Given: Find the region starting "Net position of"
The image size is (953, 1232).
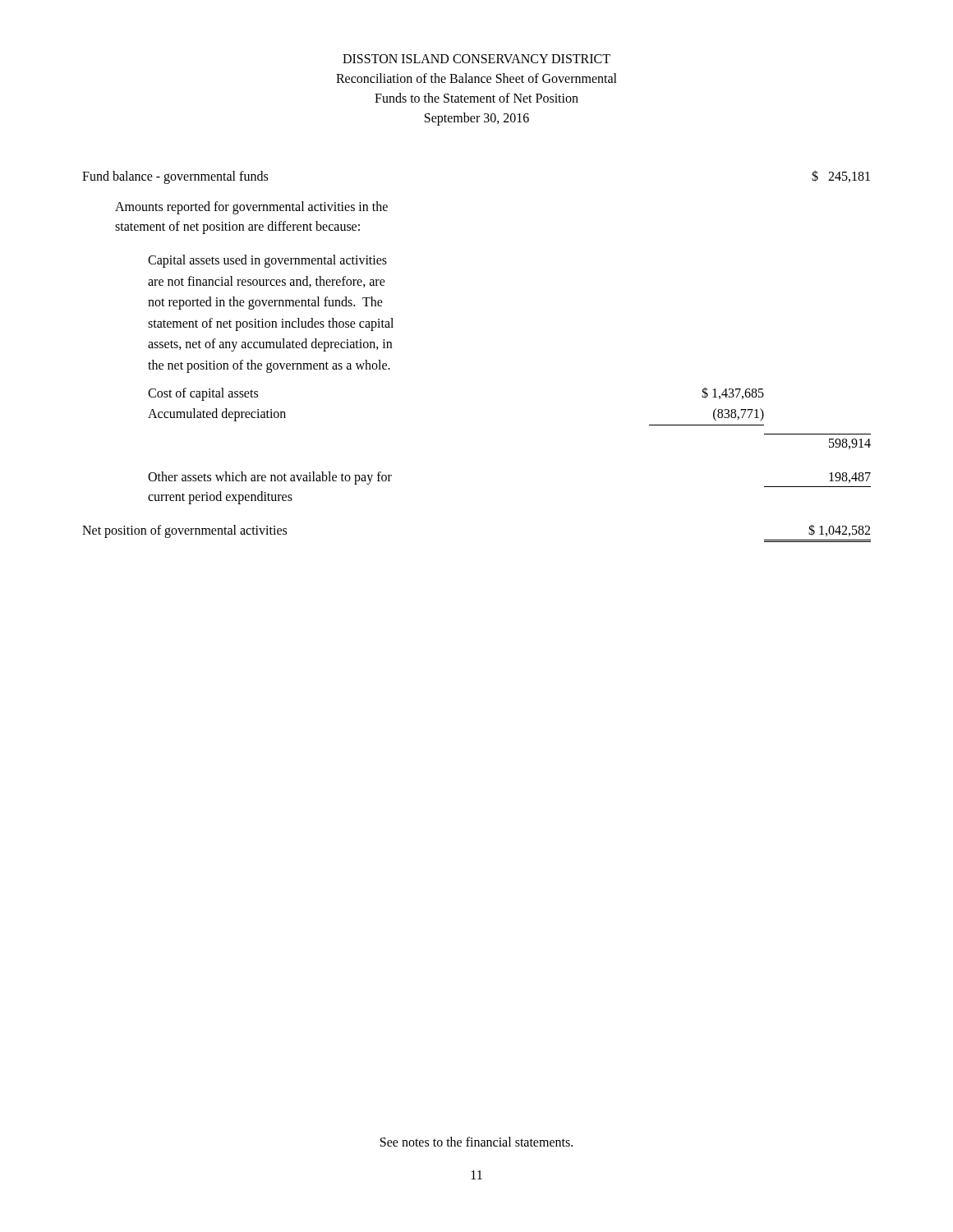Looking at the screenshot, I should point(182,531).
